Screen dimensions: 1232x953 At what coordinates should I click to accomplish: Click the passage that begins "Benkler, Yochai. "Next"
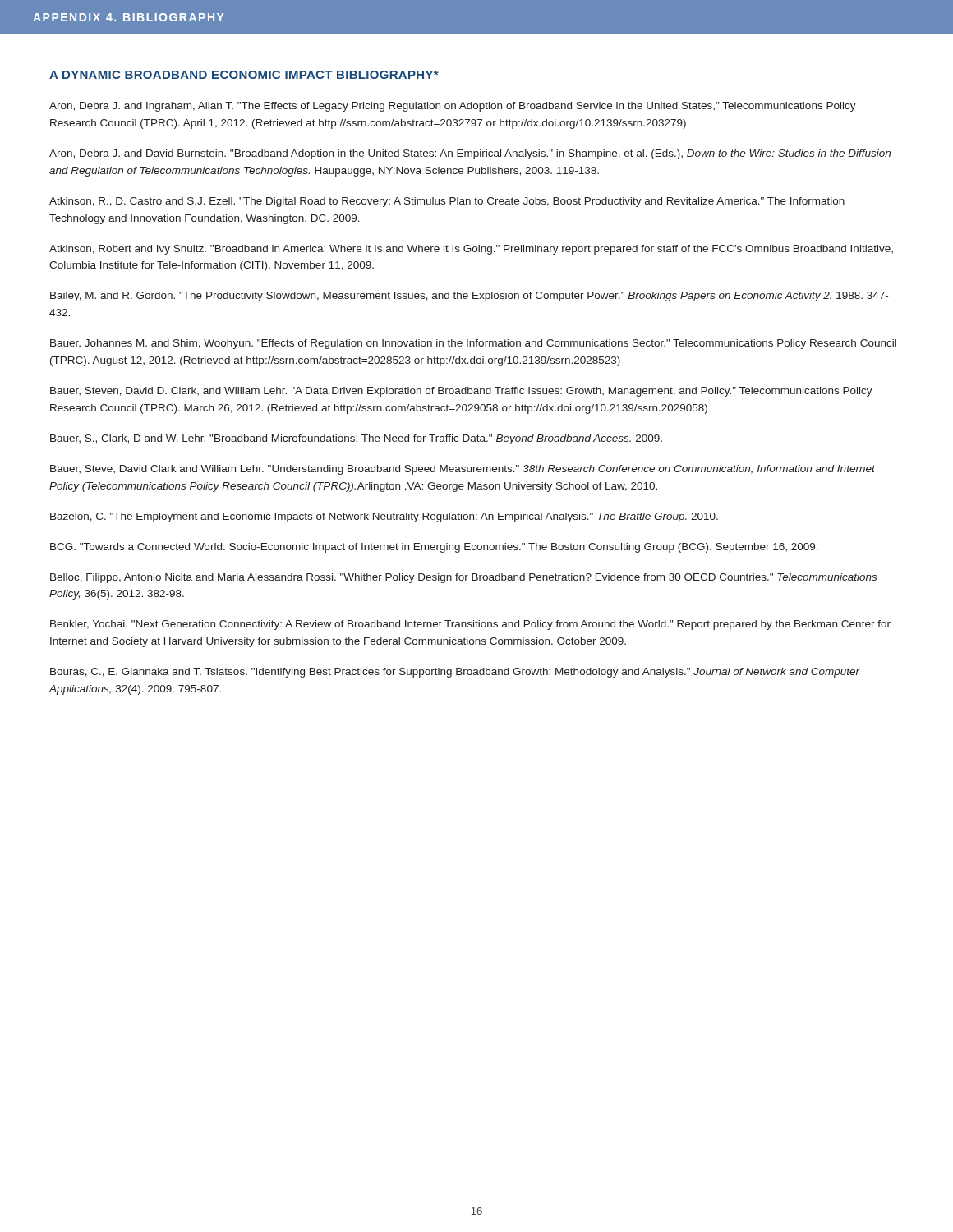pyautogui.click(x=470, y=633)
